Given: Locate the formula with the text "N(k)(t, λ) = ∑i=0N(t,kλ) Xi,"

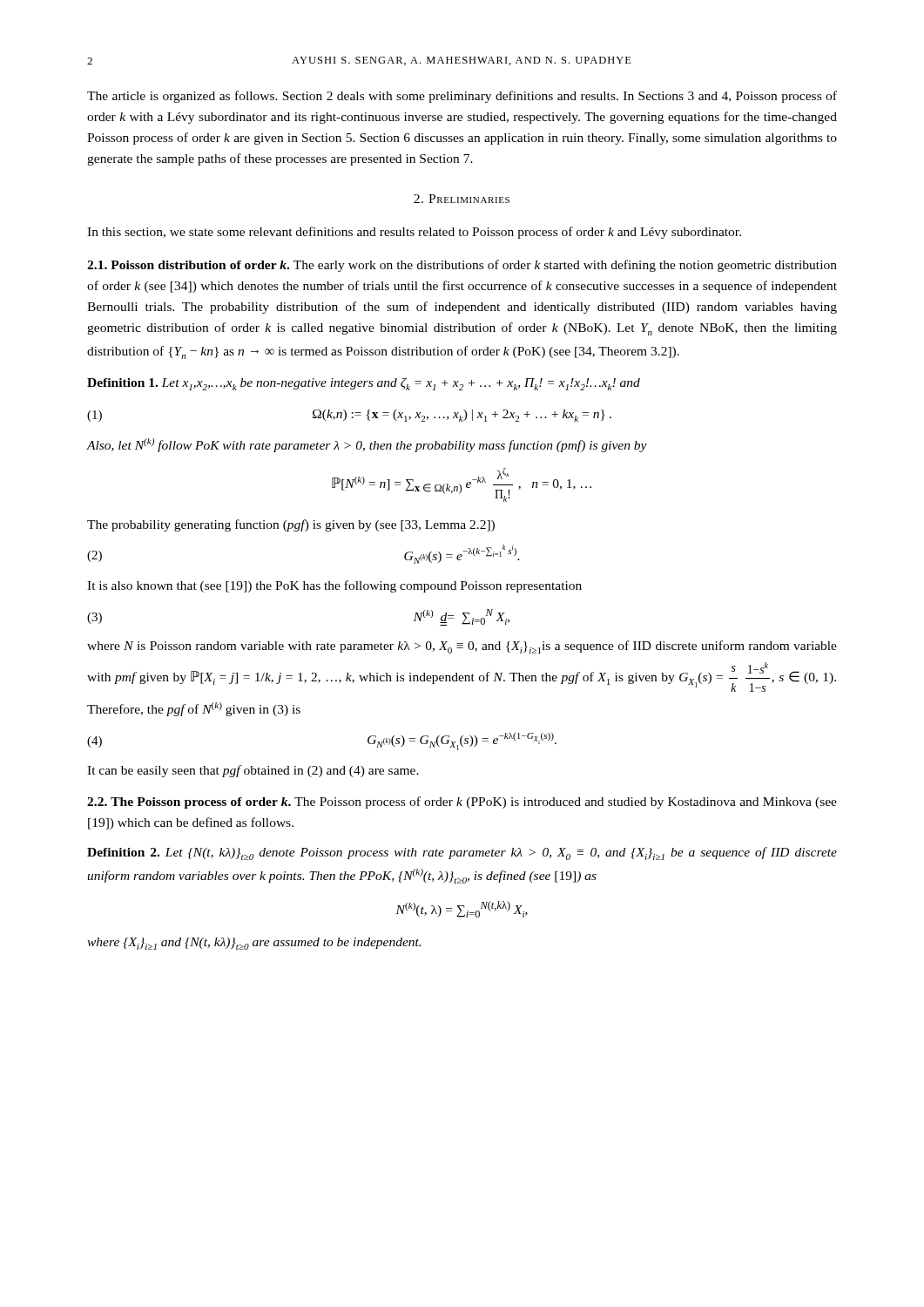Looking at the screenshot, I should click(462, 909).
